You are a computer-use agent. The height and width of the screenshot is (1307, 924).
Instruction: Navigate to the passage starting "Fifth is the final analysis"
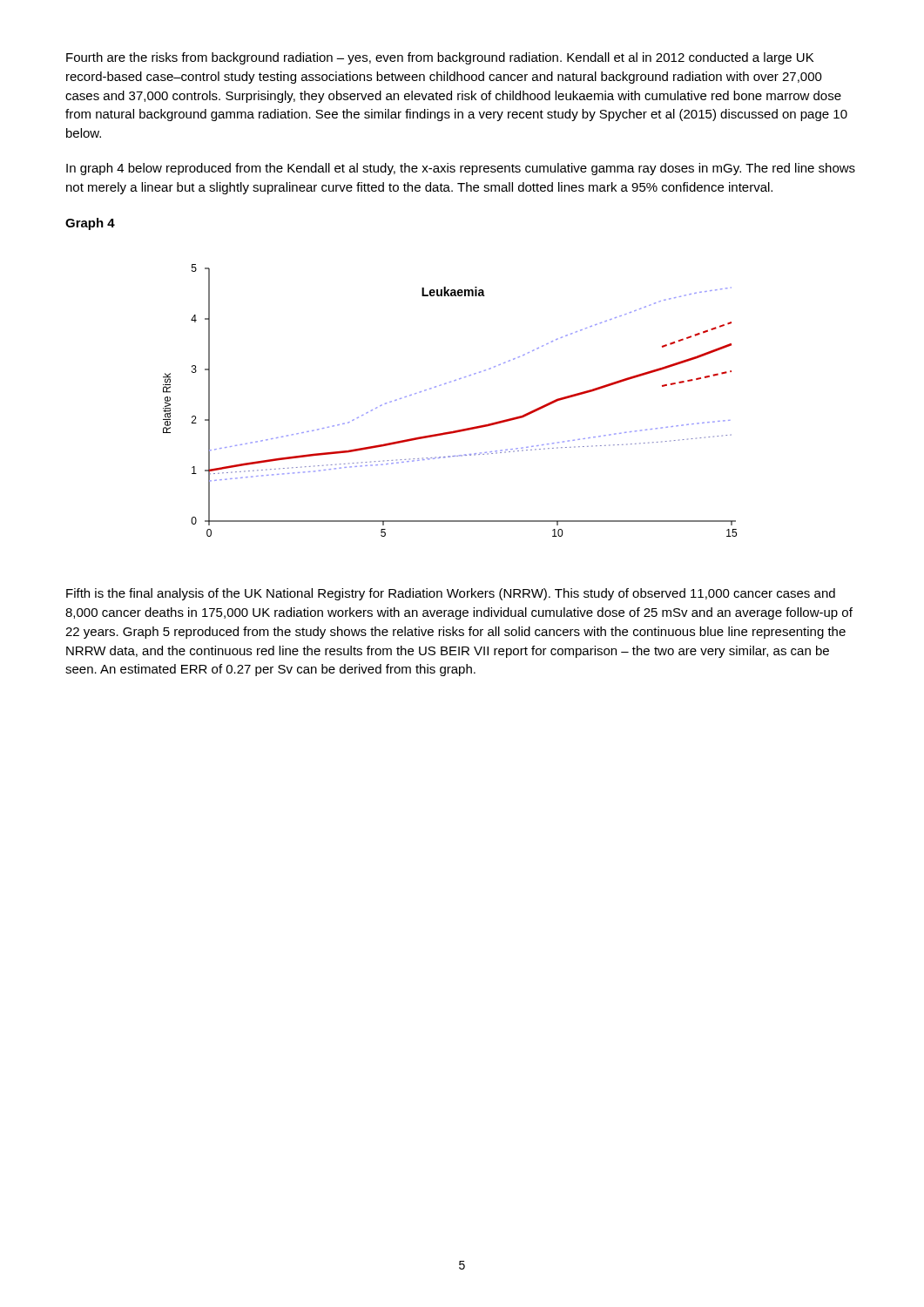[x=459, y=631]
